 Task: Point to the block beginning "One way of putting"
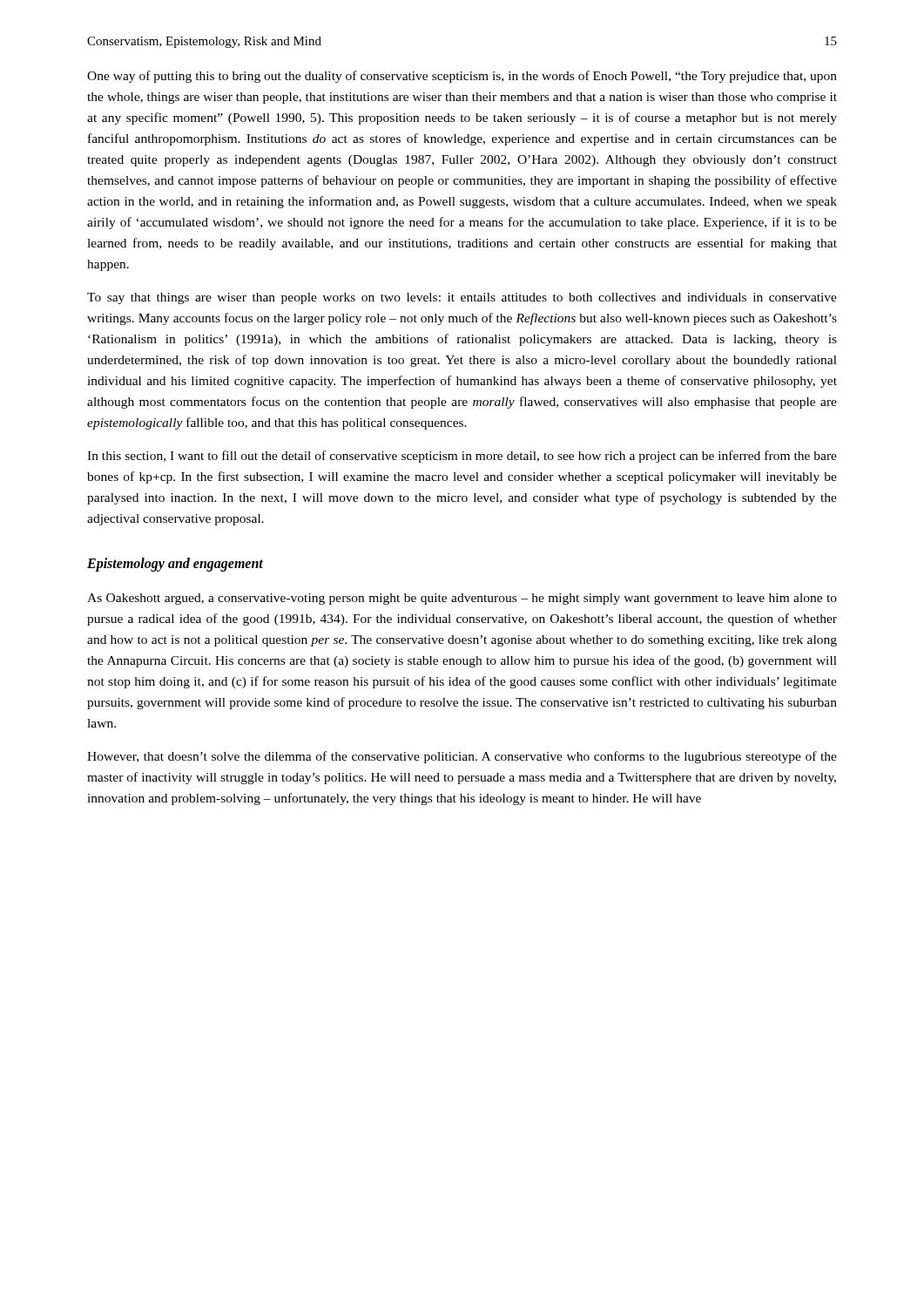(462, 170)
